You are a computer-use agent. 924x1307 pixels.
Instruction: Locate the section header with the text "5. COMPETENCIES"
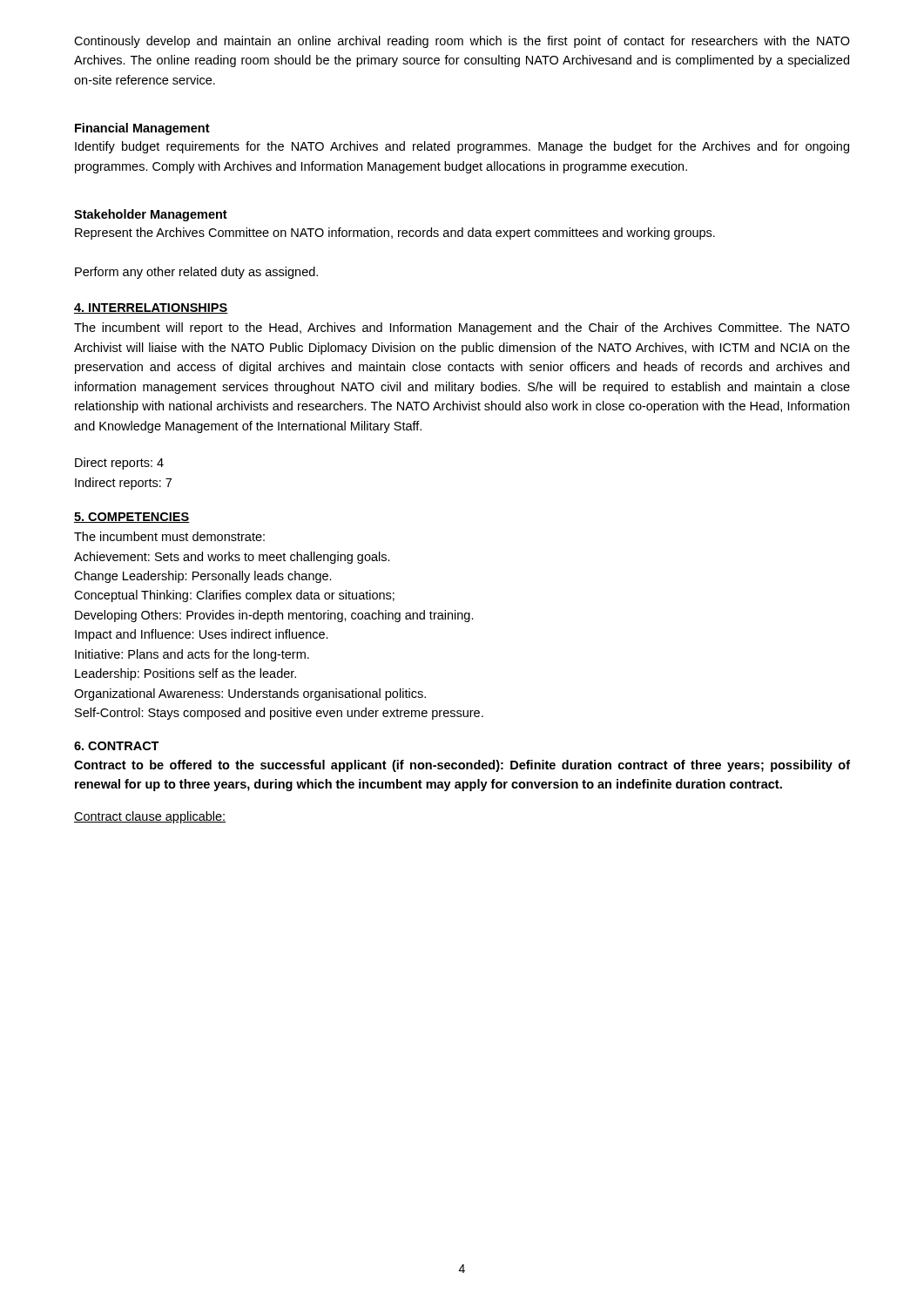click(132, 517)
